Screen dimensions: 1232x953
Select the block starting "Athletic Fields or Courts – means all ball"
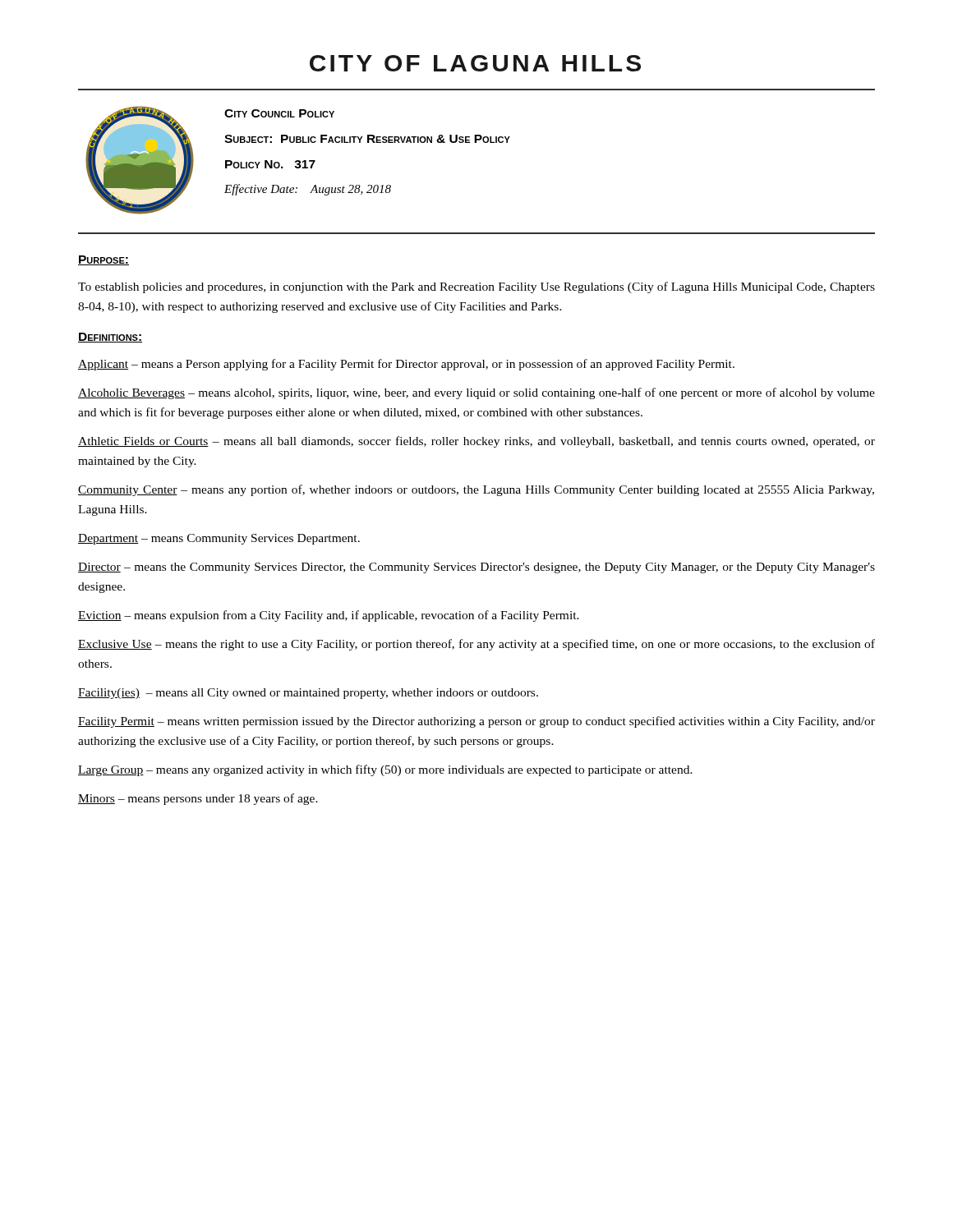[476, 451]
